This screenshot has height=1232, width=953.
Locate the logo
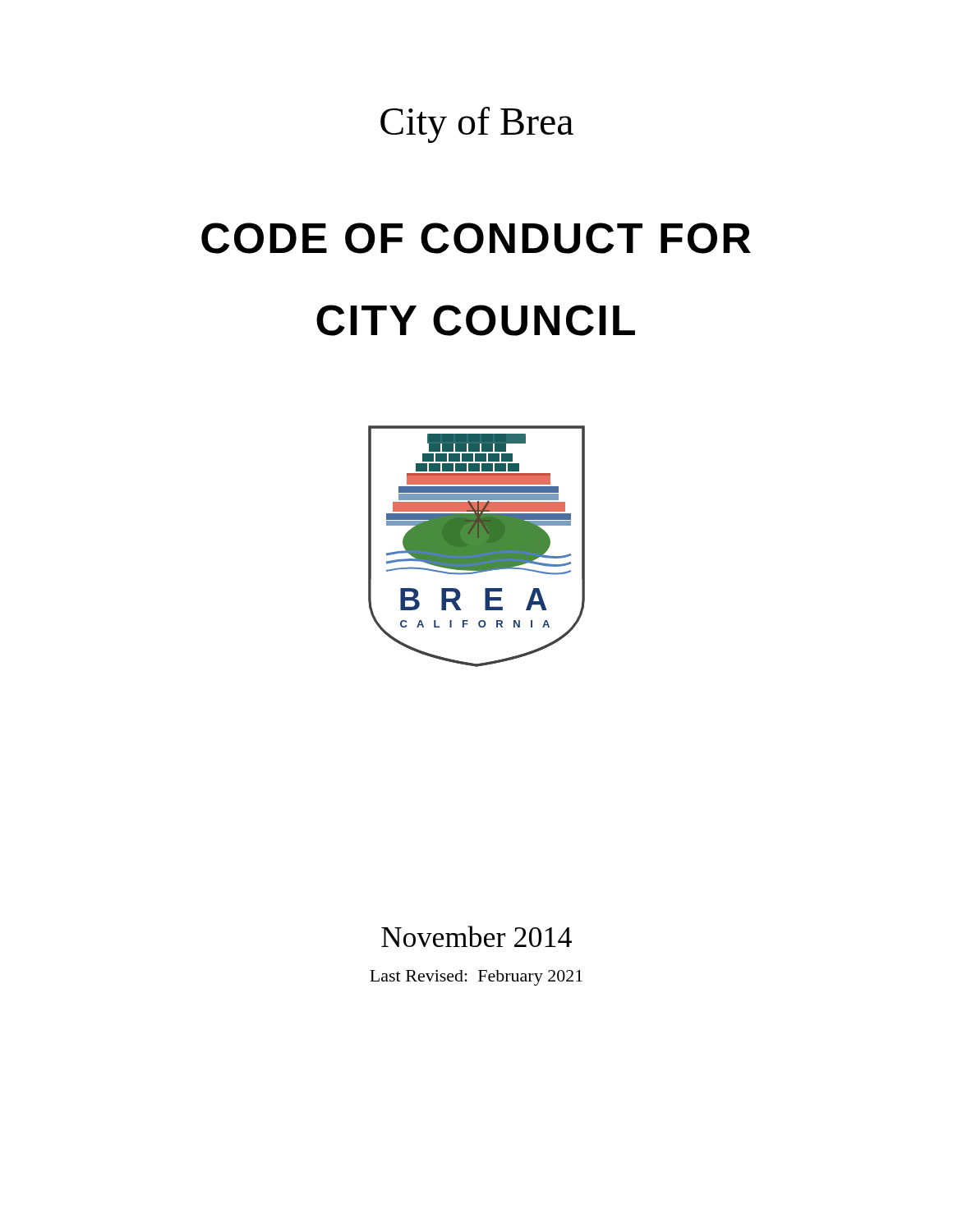(x=476, y=546)
